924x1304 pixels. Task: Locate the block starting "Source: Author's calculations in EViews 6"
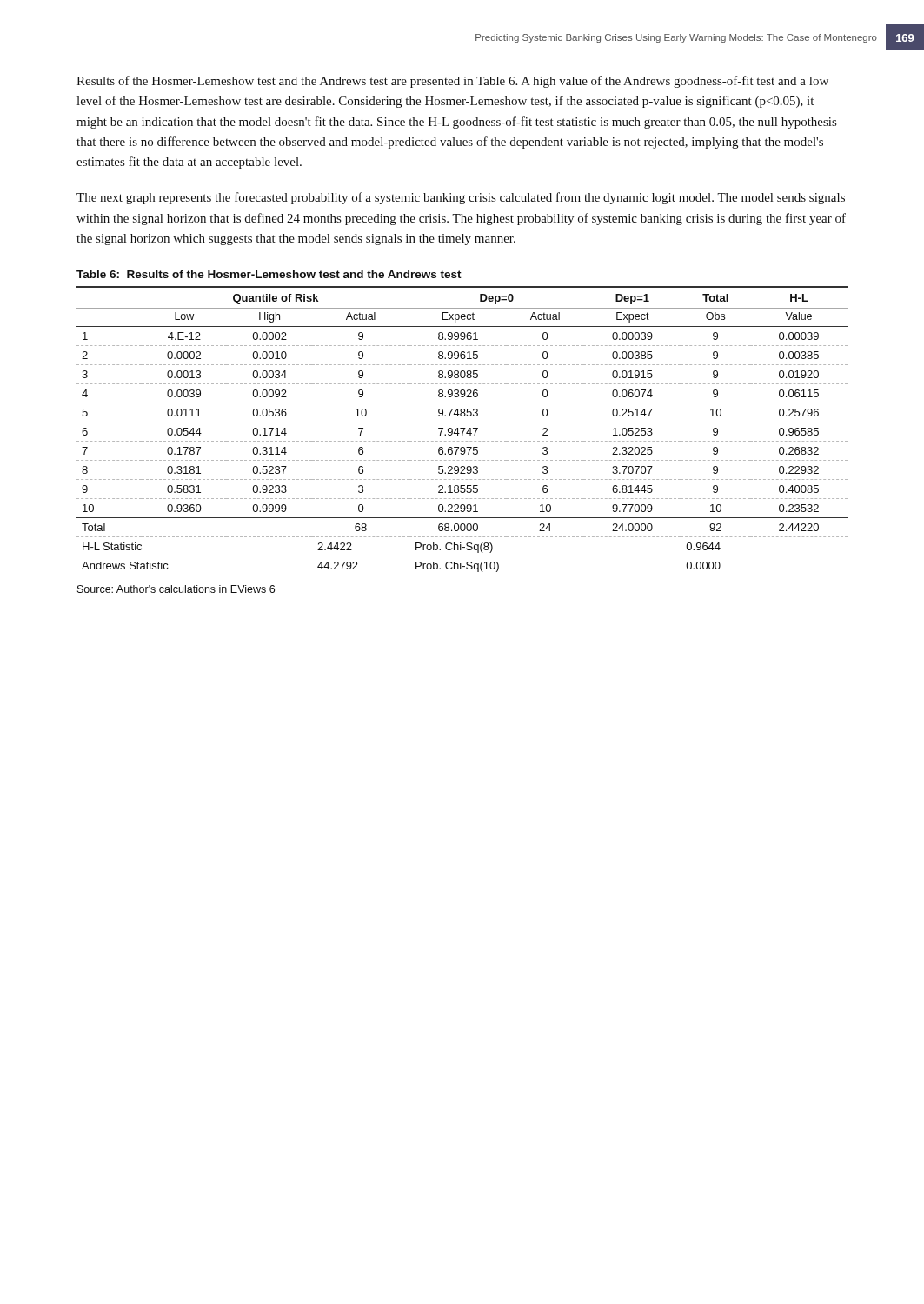pos(176,589)
